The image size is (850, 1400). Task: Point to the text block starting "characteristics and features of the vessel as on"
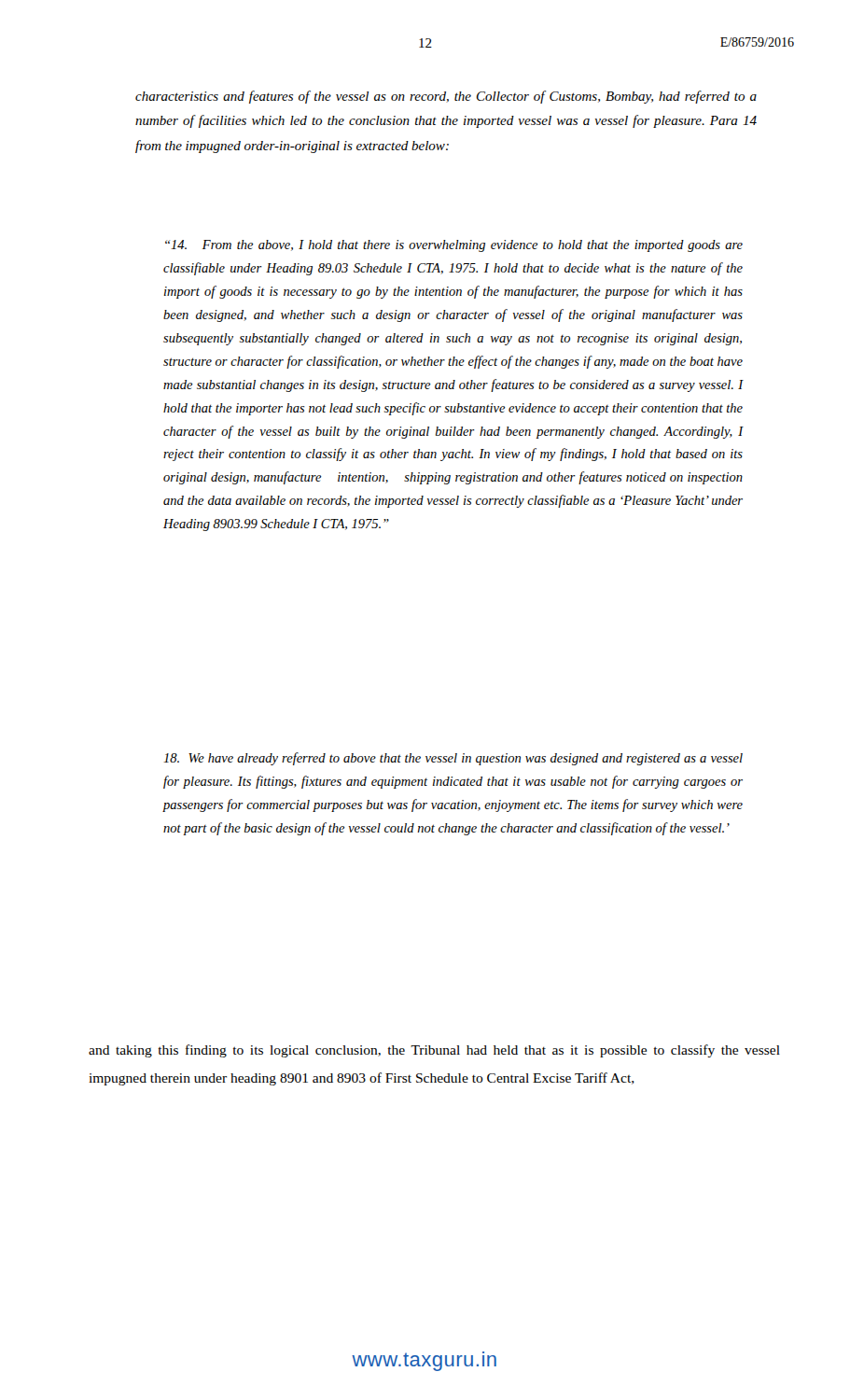pyautogui.click(x=446, y=121)
